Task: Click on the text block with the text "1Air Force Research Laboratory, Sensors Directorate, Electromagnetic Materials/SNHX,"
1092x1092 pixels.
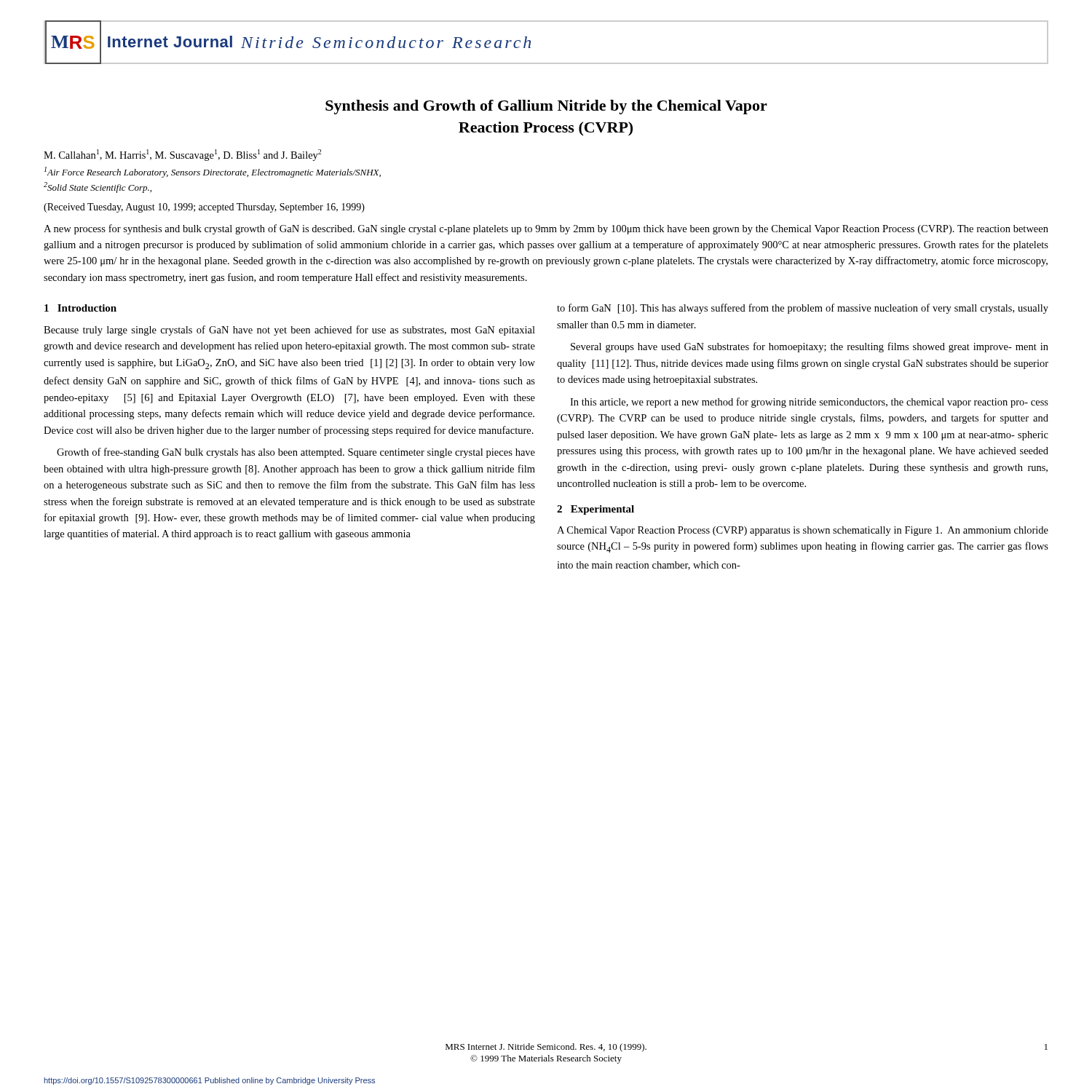Action: 213,179
